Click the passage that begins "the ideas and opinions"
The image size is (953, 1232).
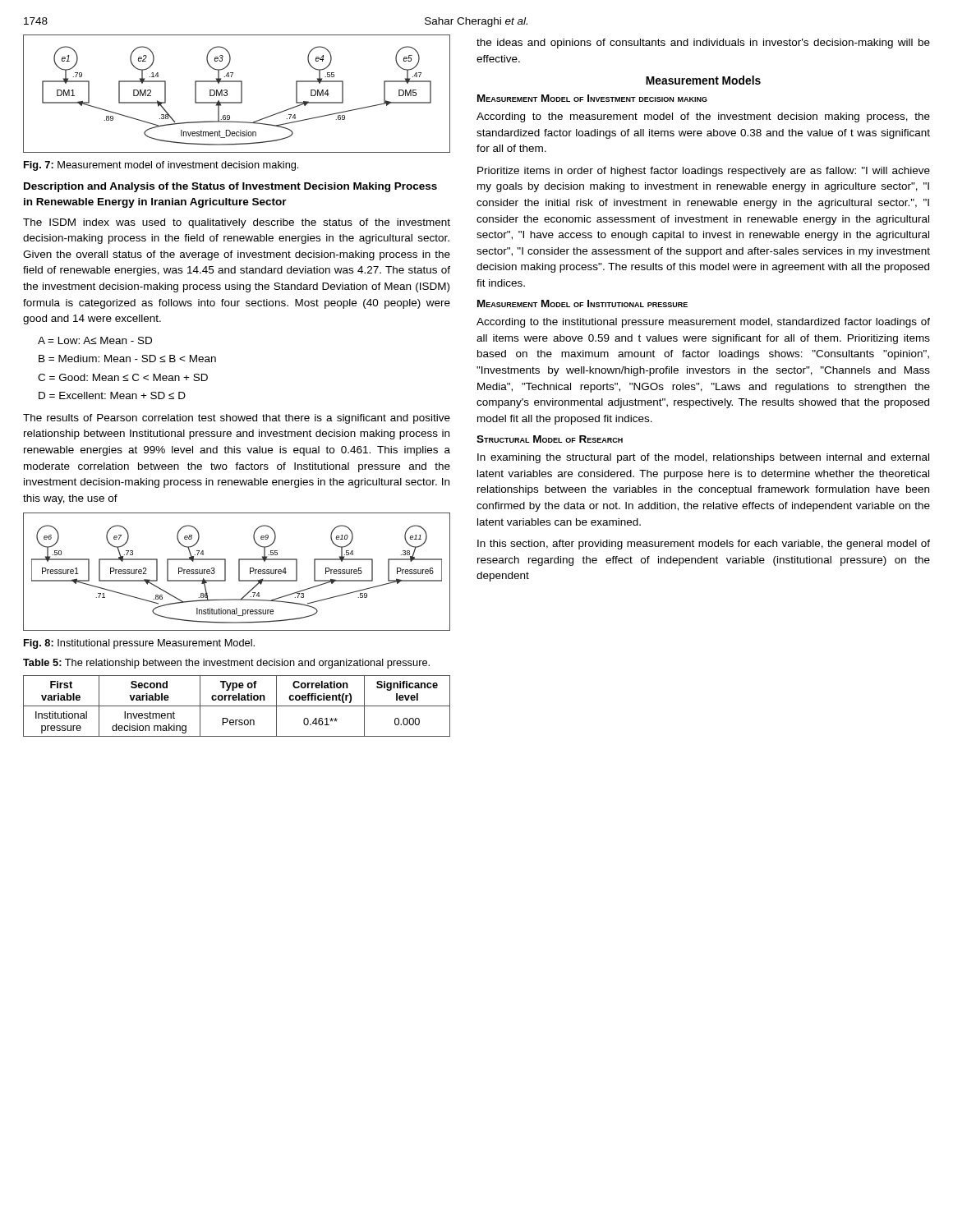click(x=703, y=51)
